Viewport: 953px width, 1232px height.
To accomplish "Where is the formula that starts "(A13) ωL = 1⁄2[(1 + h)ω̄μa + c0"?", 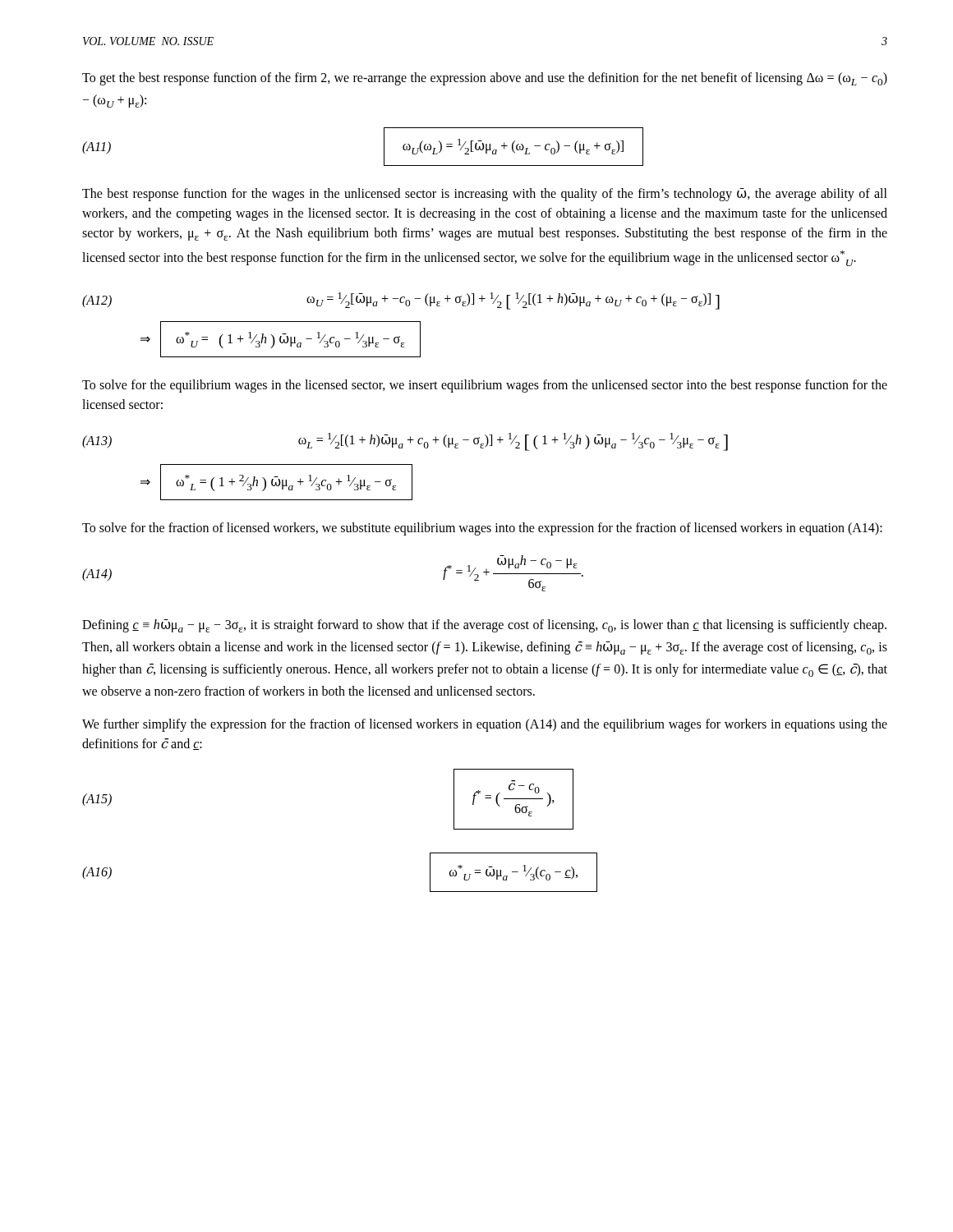I will (405, 442).
